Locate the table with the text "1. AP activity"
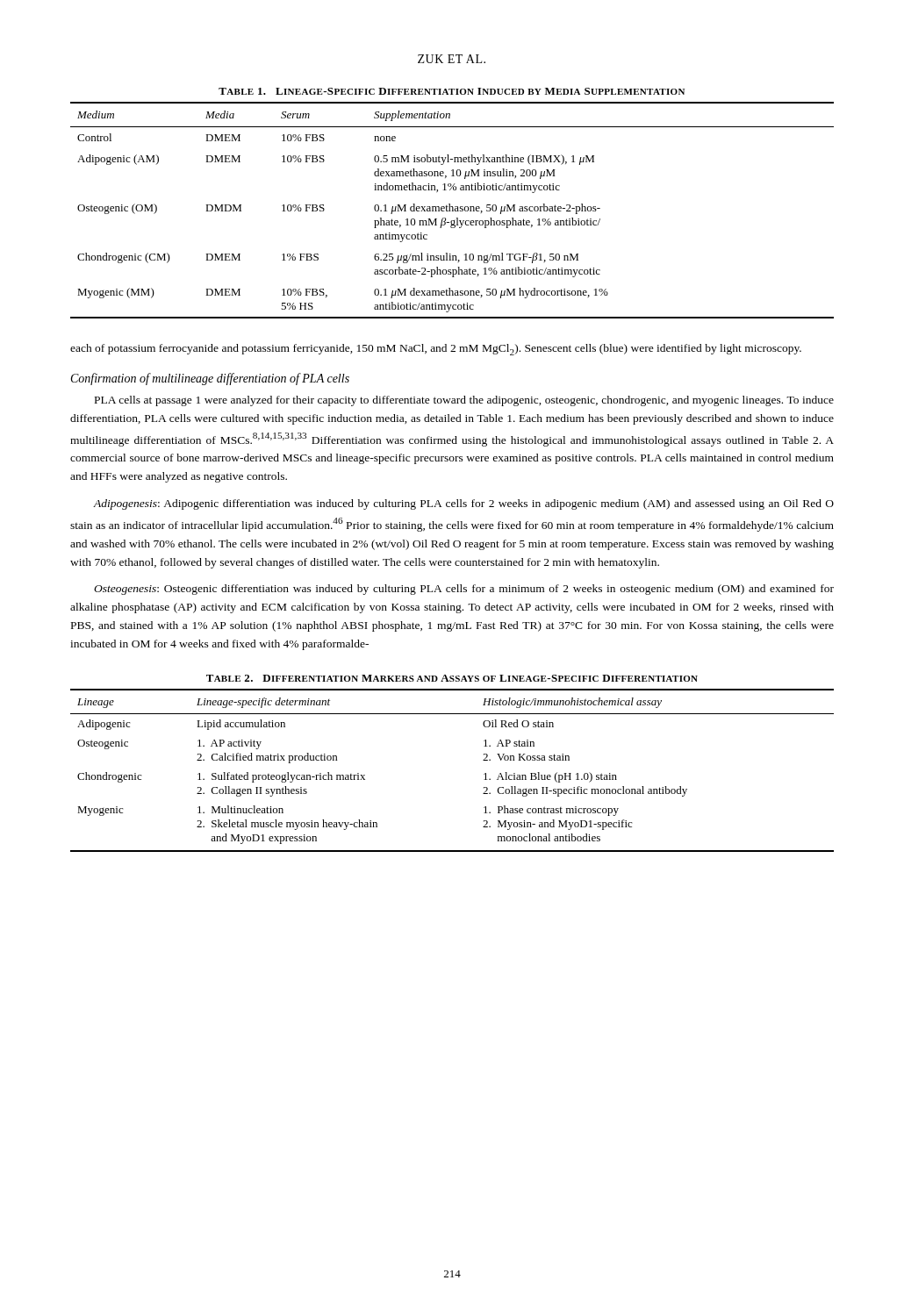 pyautogui.click(x=452, y=770)
